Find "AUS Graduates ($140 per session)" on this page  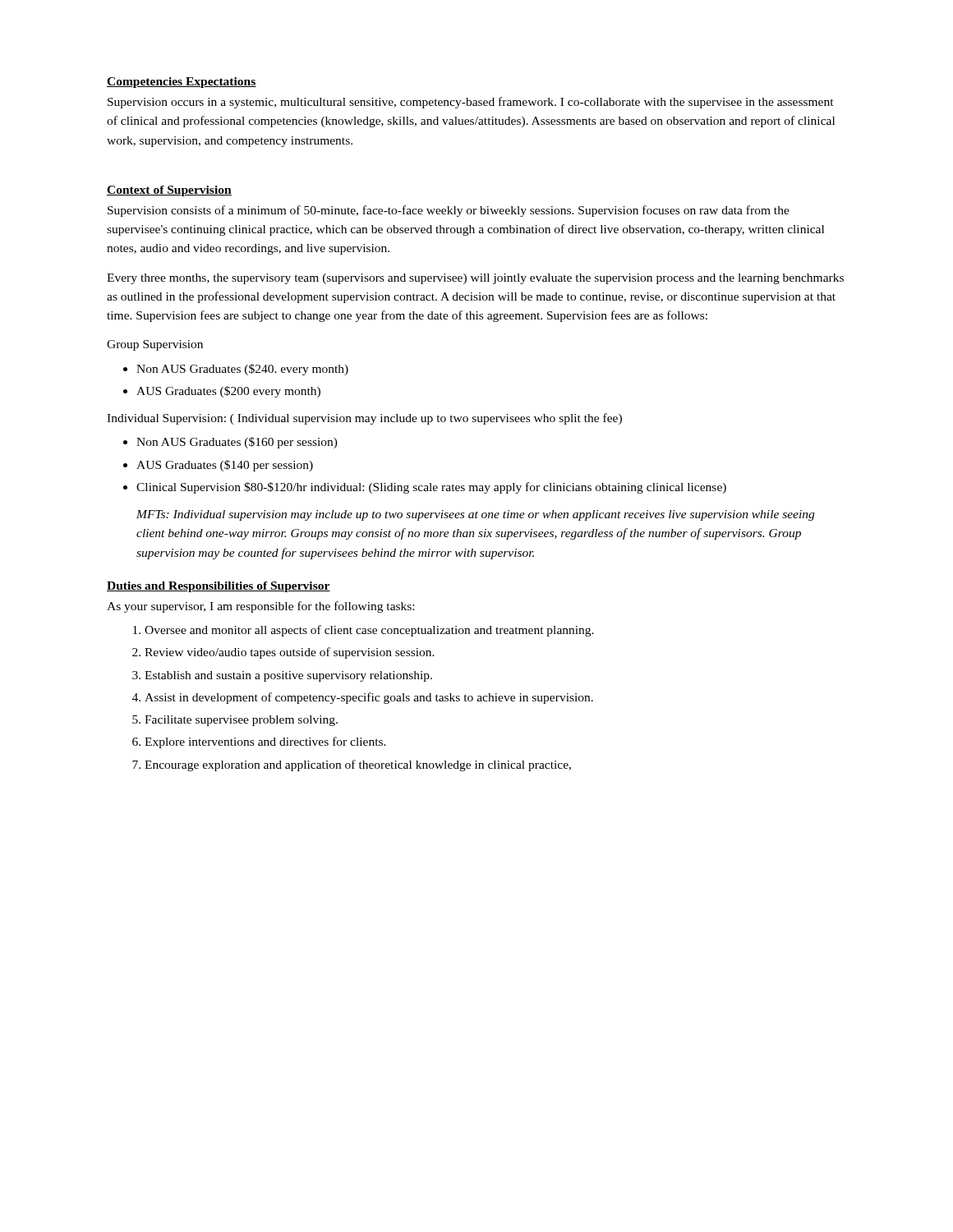225,464
